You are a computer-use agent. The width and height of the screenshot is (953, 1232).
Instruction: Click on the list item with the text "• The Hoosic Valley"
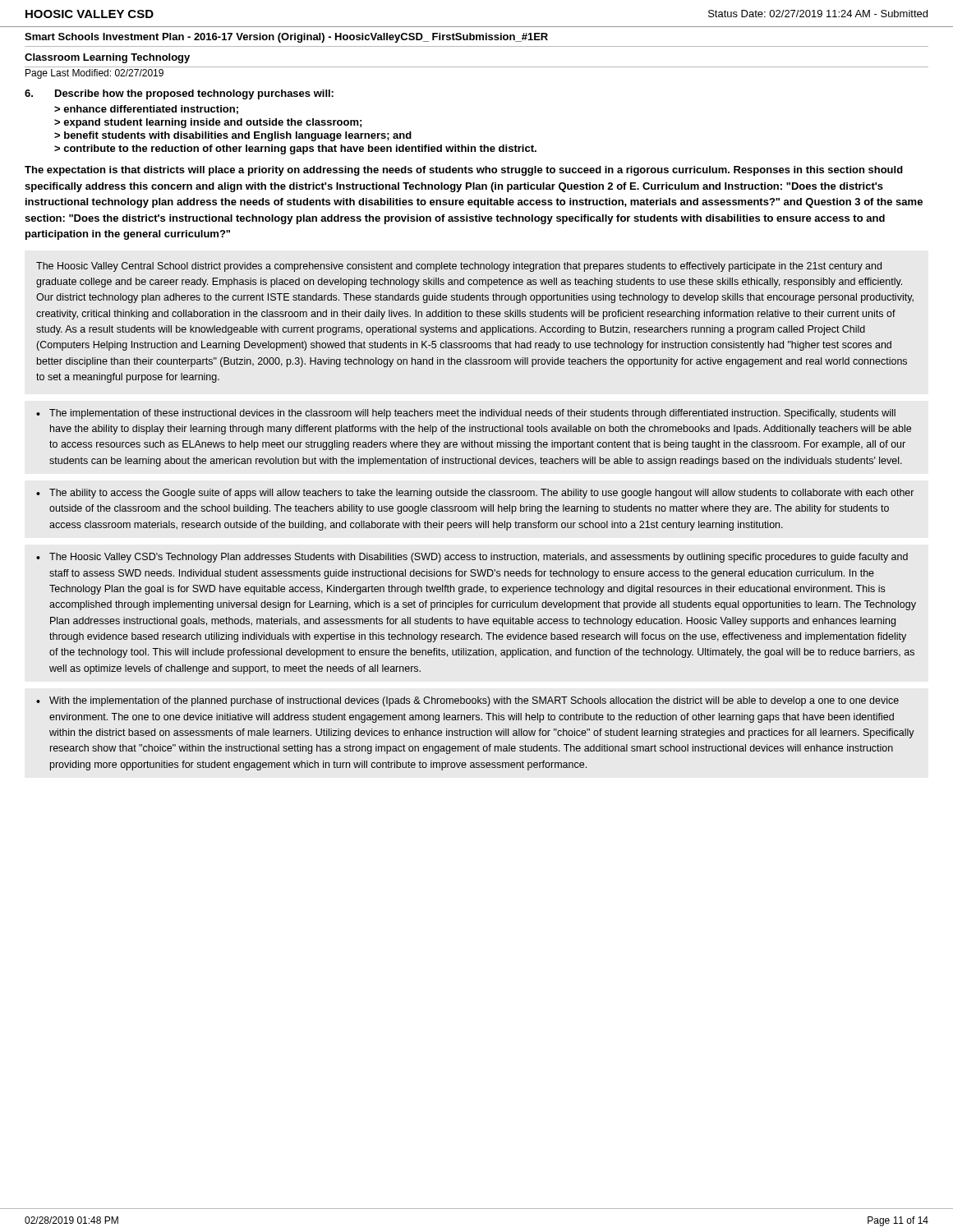pyautogui.click(x=476, y=613)
